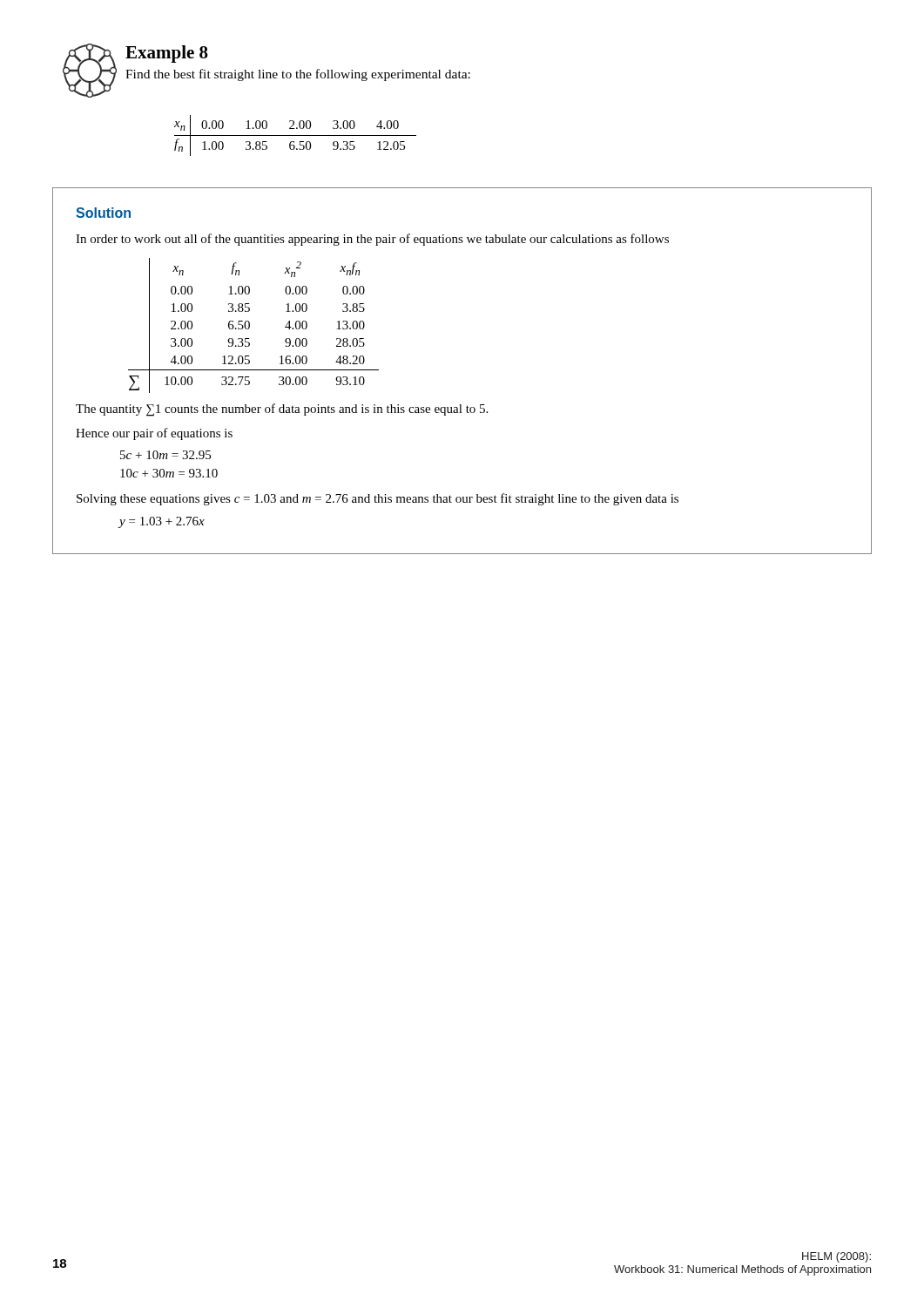The height and width of the screenshot is (1307, 924).
Task: Find the text block starting "Example 8"
Action: [167, 52]
